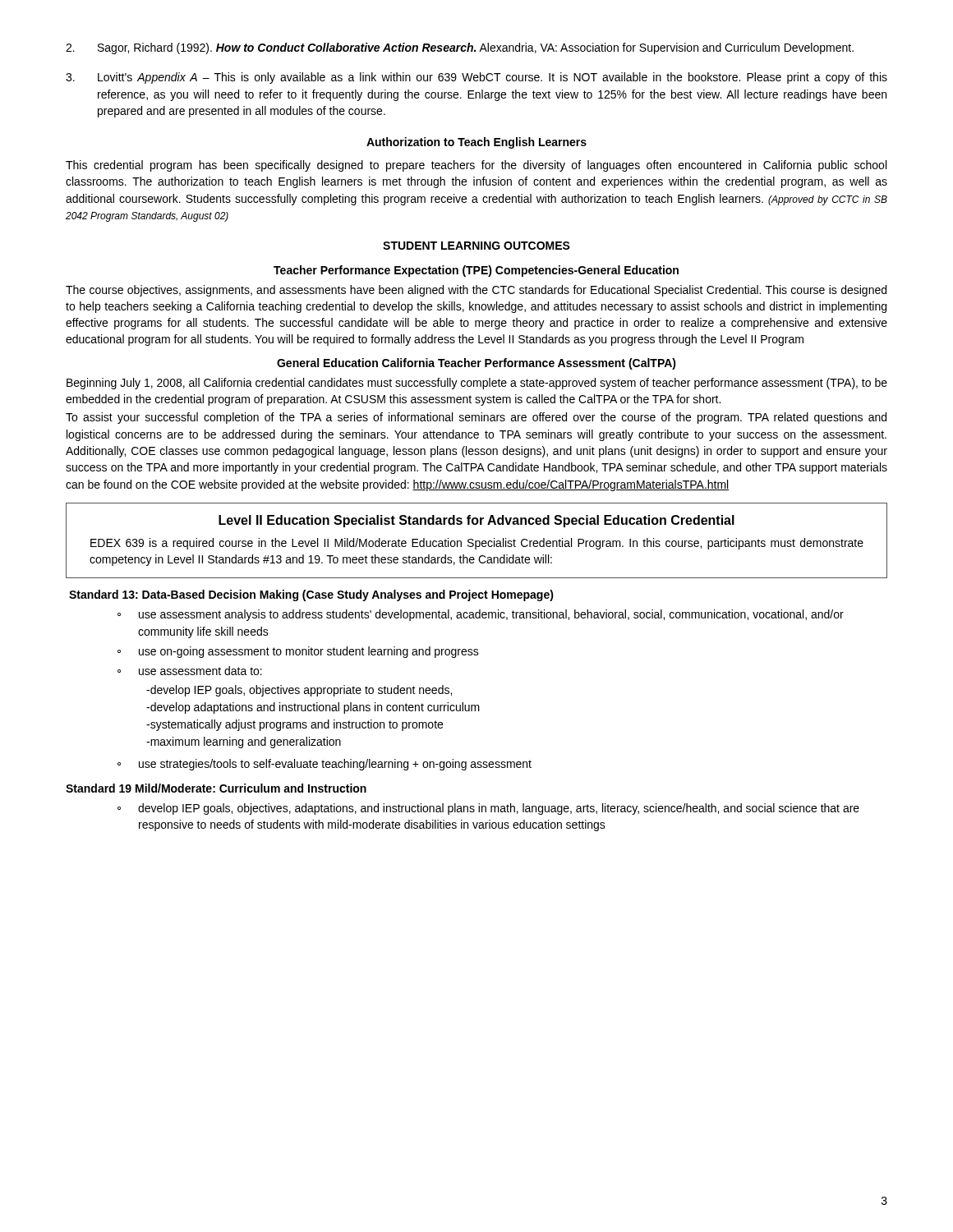
Task: Navigate to the text starting "To assist your successful completion of the"
Action: [476, 451]
